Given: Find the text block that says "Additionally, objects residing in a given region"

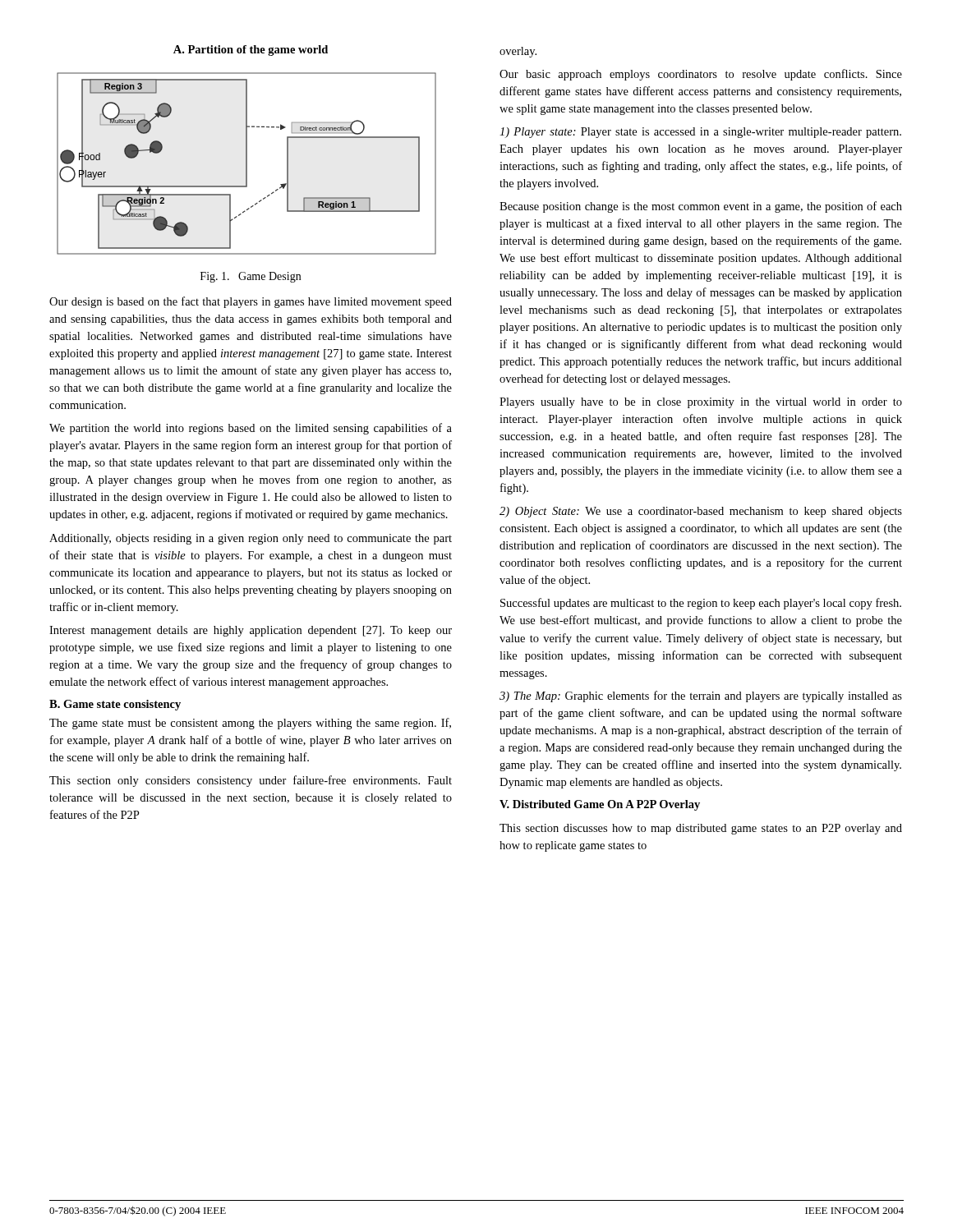Looking at the screenshot, I should pyautogui.click(x=251, y=573).
